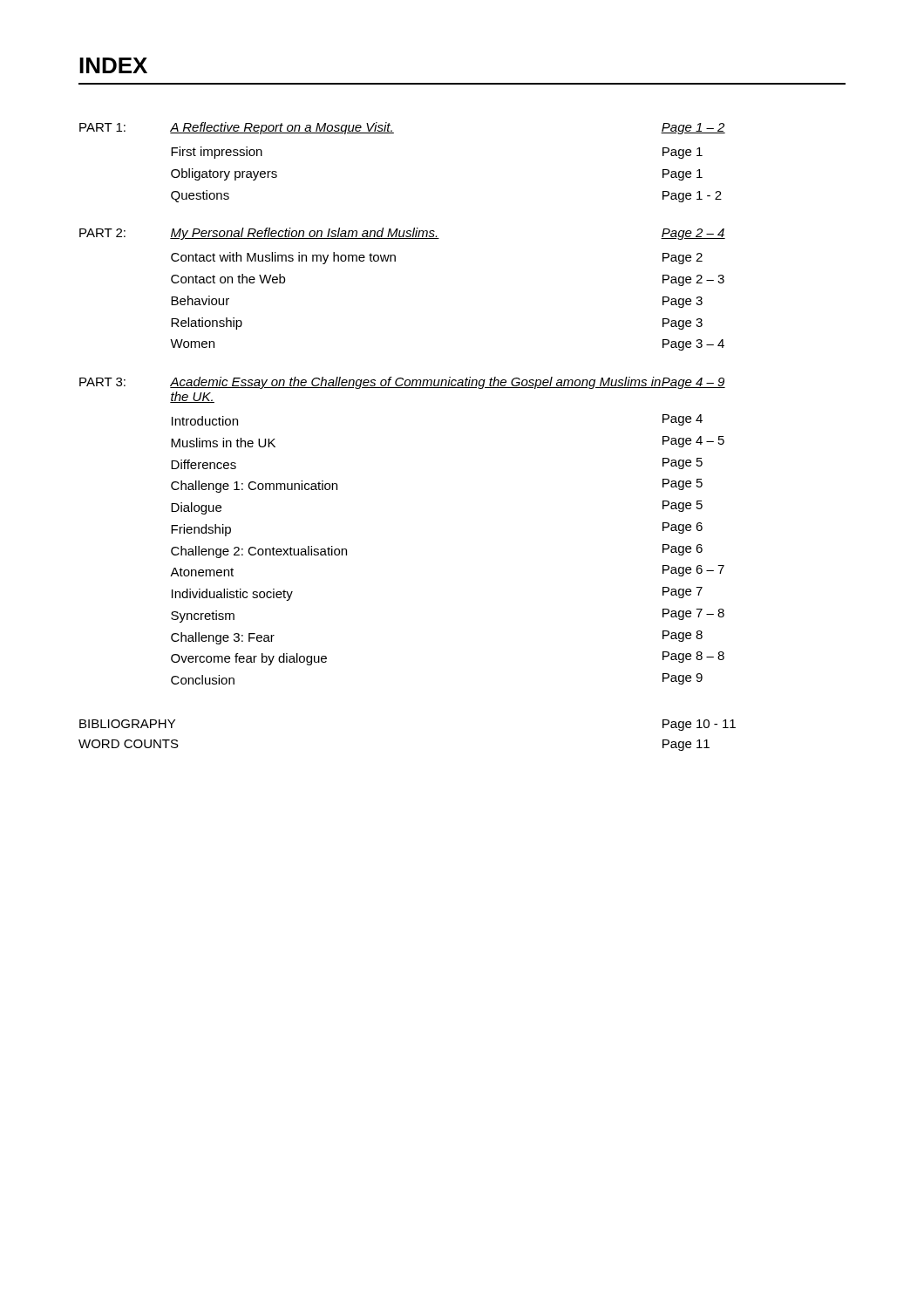Locate the text "Dialogue Page 5"
This screenshot has width=924, height=1308.
pyautogui.click(x=196, y=506)
